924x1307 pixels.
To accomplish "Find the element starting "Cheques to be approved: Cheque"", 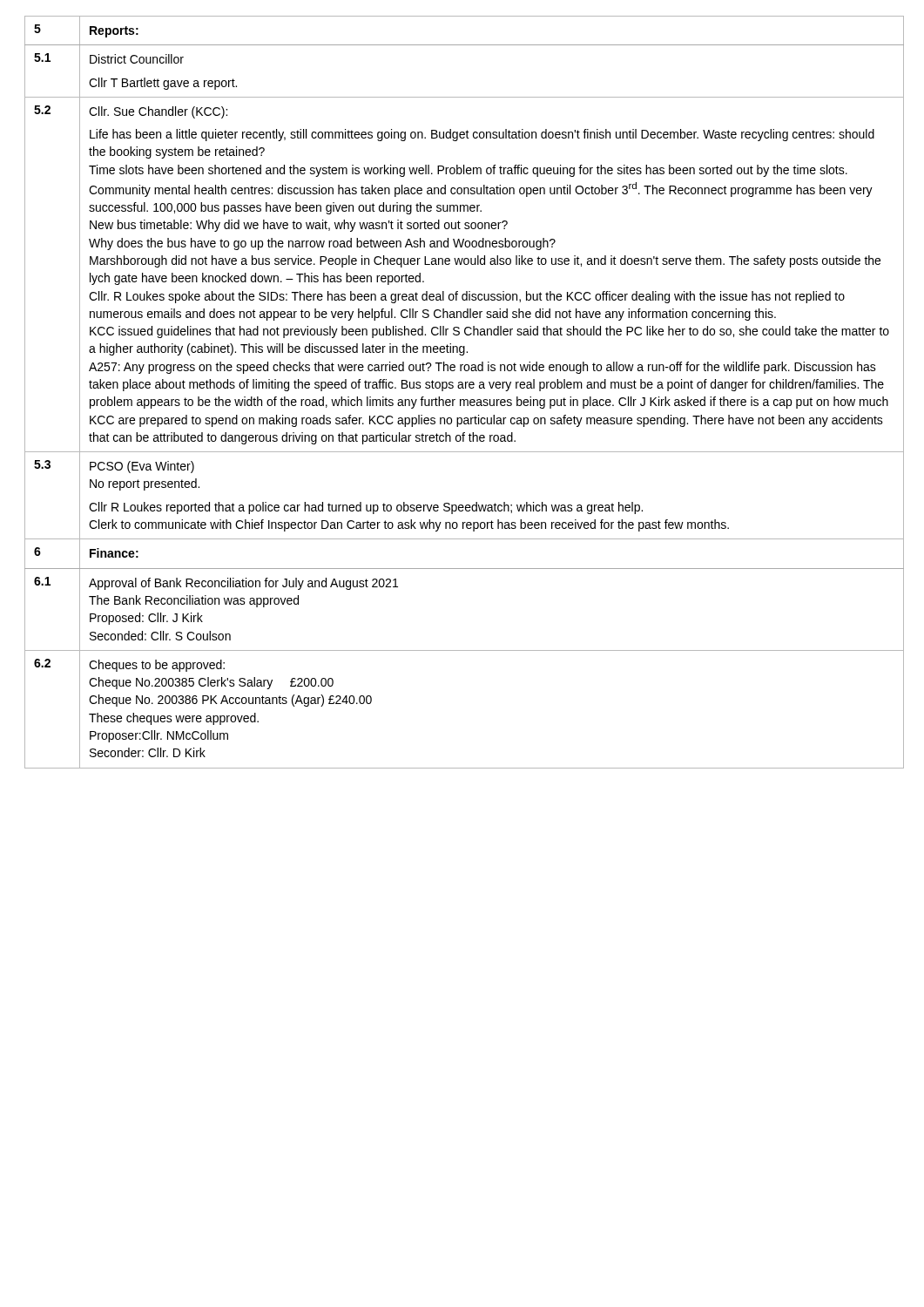I will [x=157, y=666].
